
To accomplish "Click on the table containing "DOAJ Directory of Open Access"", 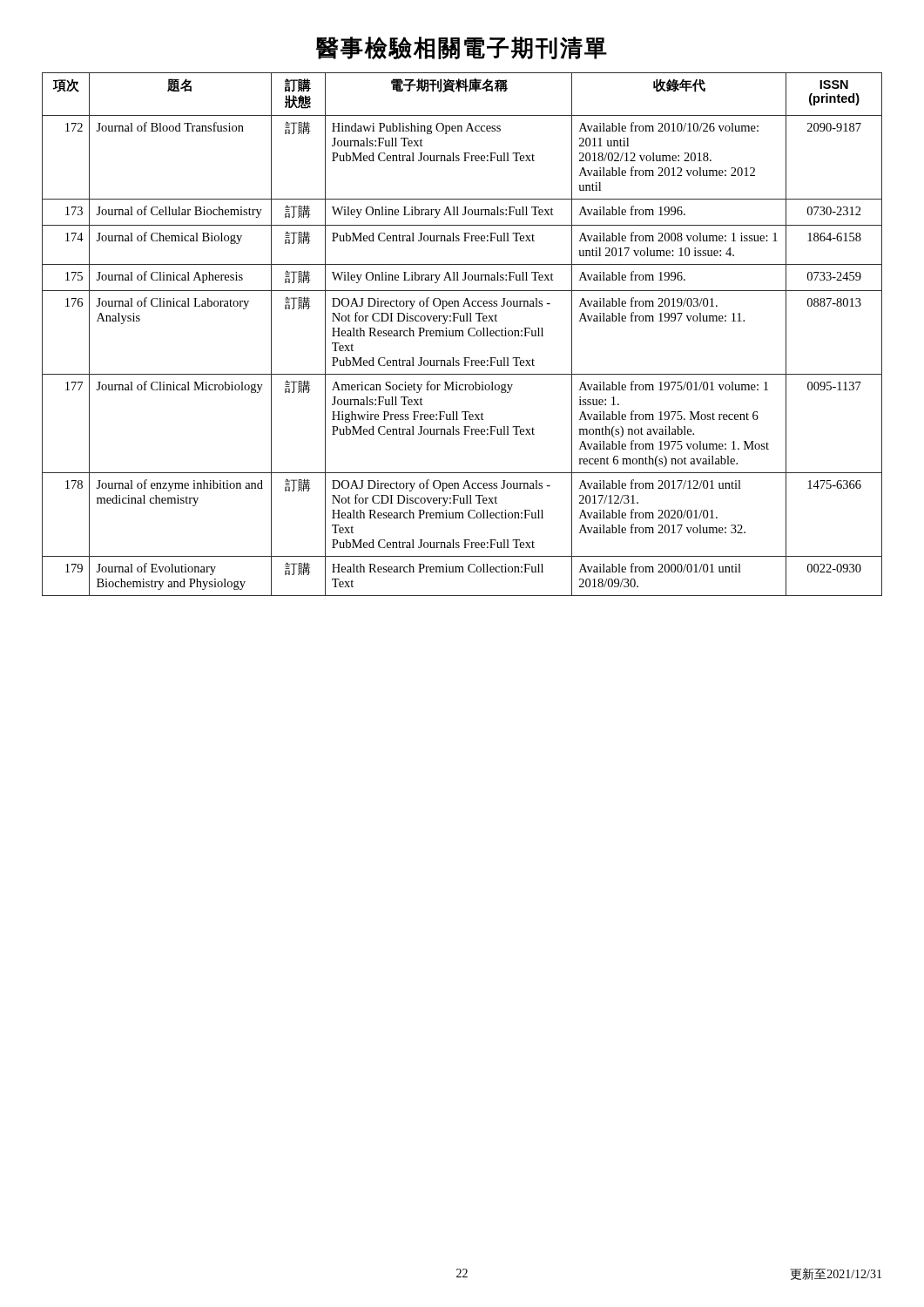I will pos(462,334).
